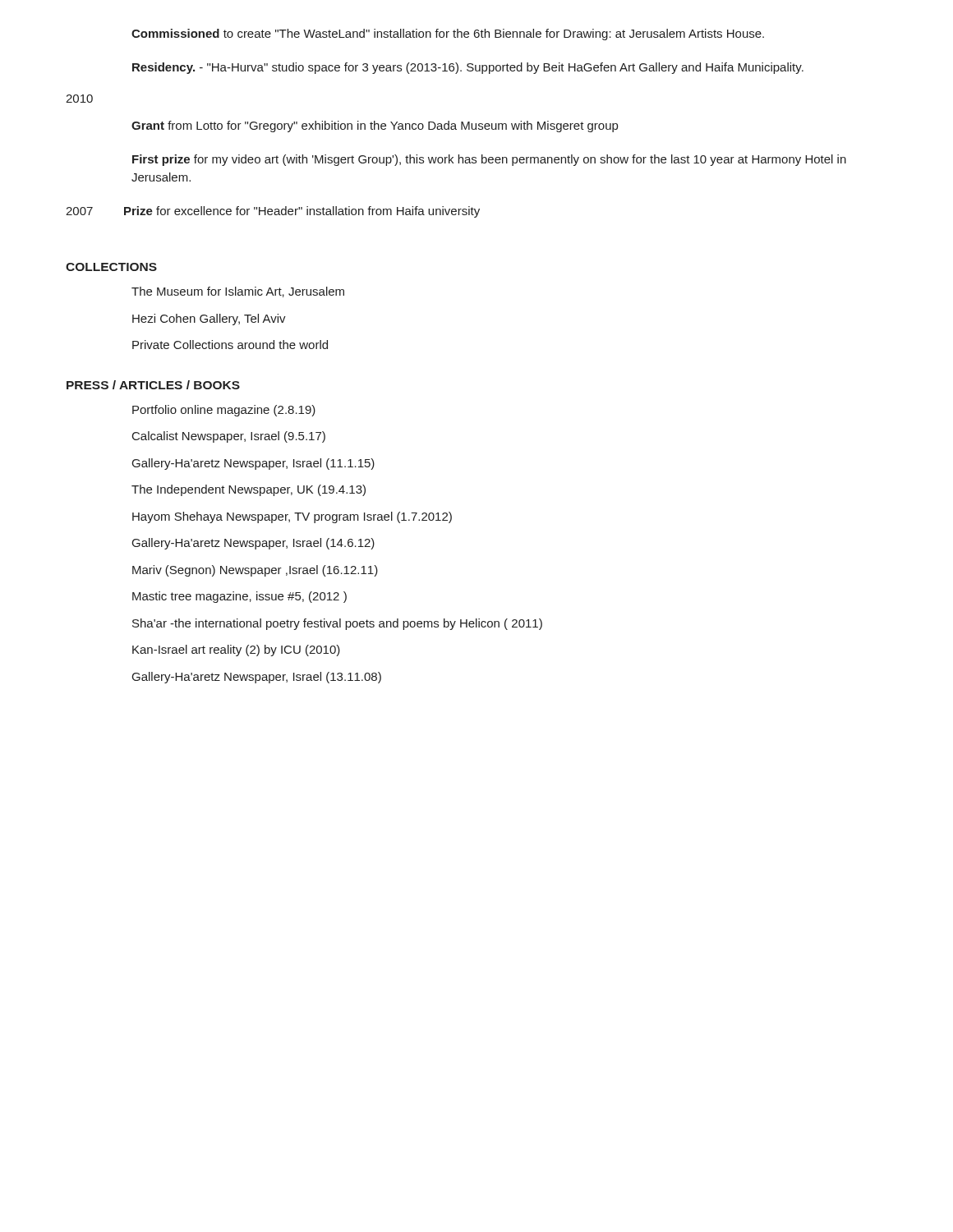The width and height of the screenshot is (953, 1232).
Task: Click the passage that begins "Private Collections around"
Action: click(230, 345)
